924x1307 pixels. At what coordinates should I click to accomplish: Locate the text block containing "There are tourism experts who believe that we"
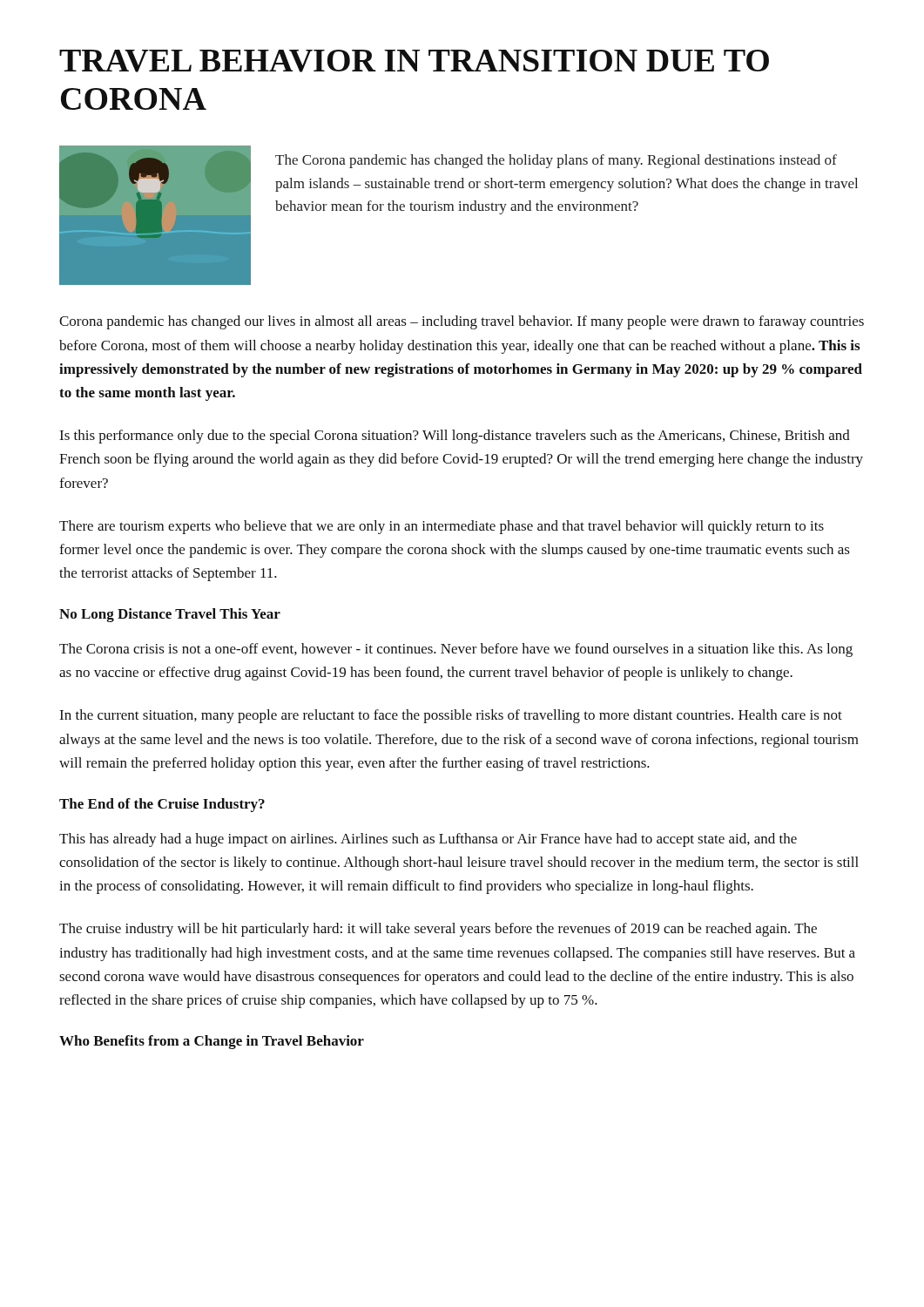455,549
